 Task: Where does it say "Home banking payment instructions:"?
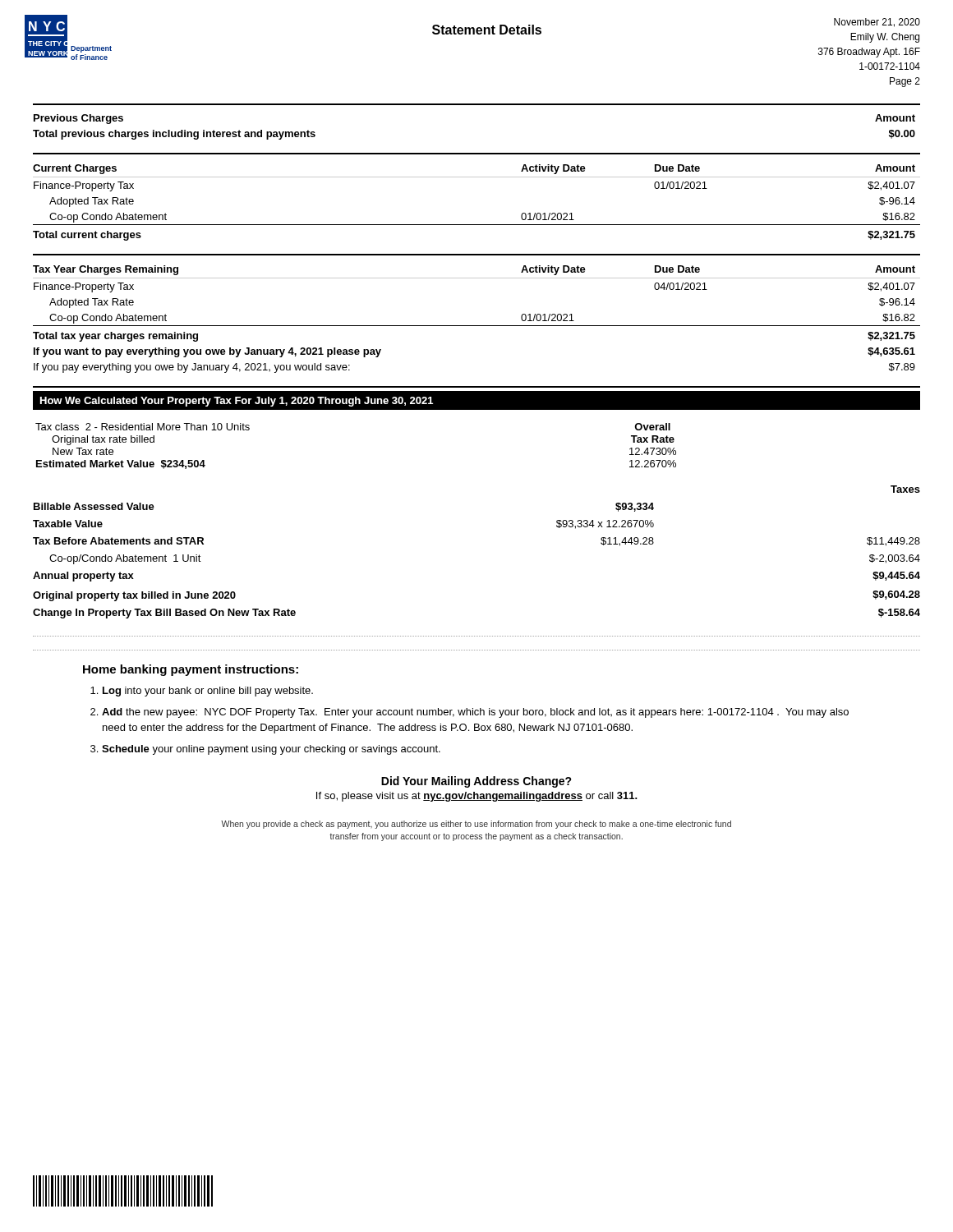tap(191, 669)
